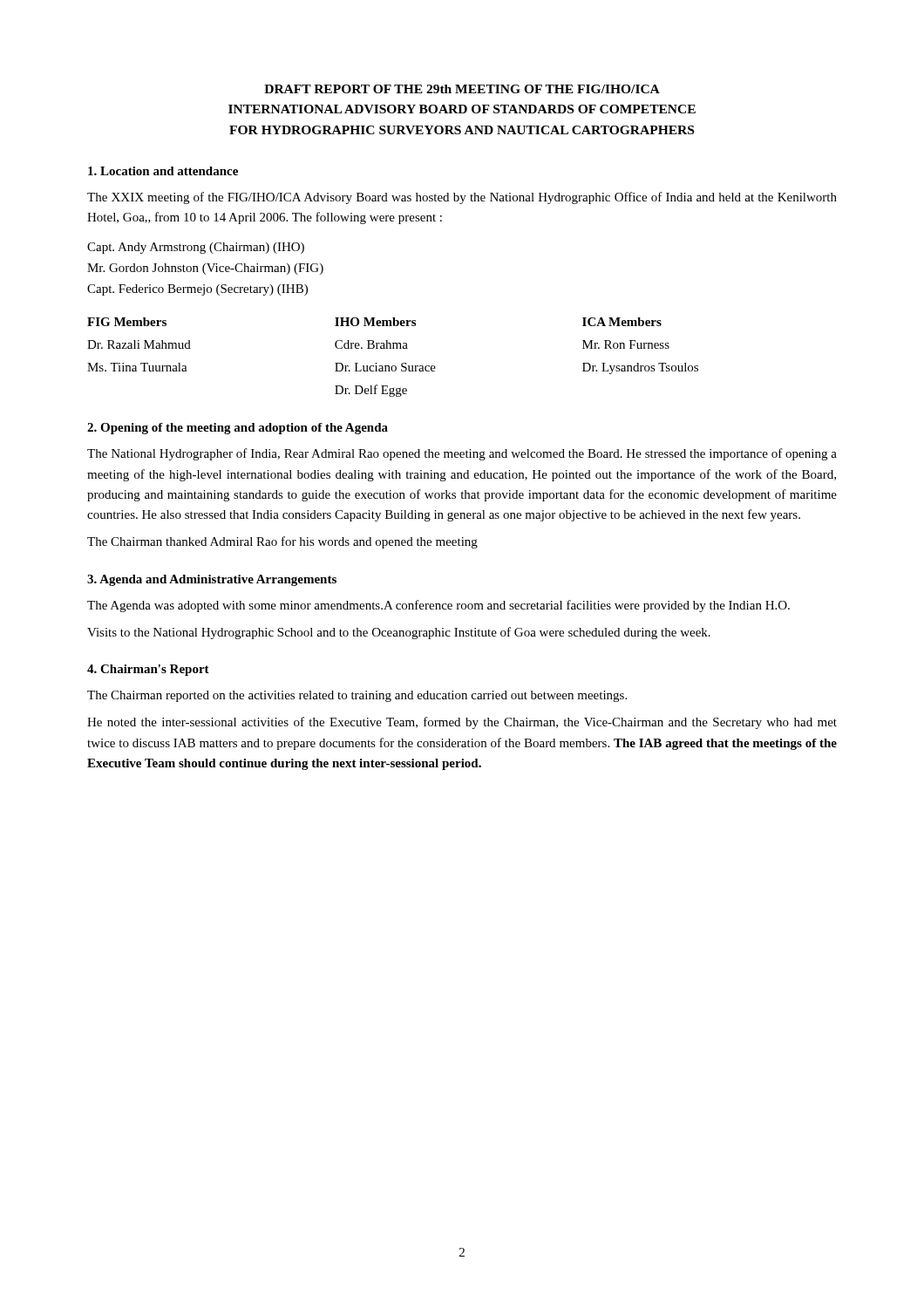Viewport: 924px width, 1308px height.
Task: Locate the text "4. Chairman's Report"
Action: coord(148,669)
